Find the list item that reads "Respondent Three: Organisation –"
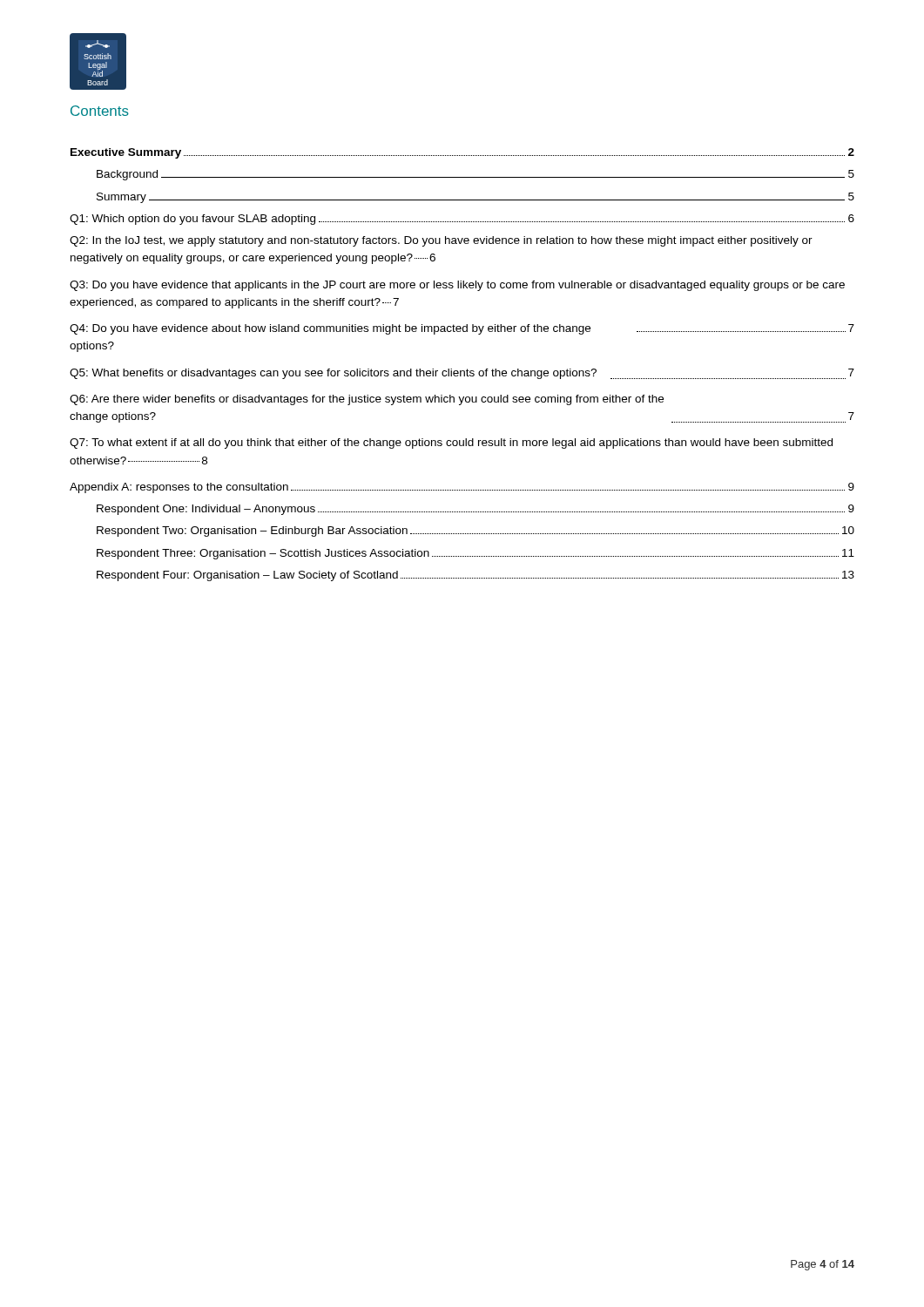Image resolution: width=924 pixels, height=1307 pixels. point(475,553)
